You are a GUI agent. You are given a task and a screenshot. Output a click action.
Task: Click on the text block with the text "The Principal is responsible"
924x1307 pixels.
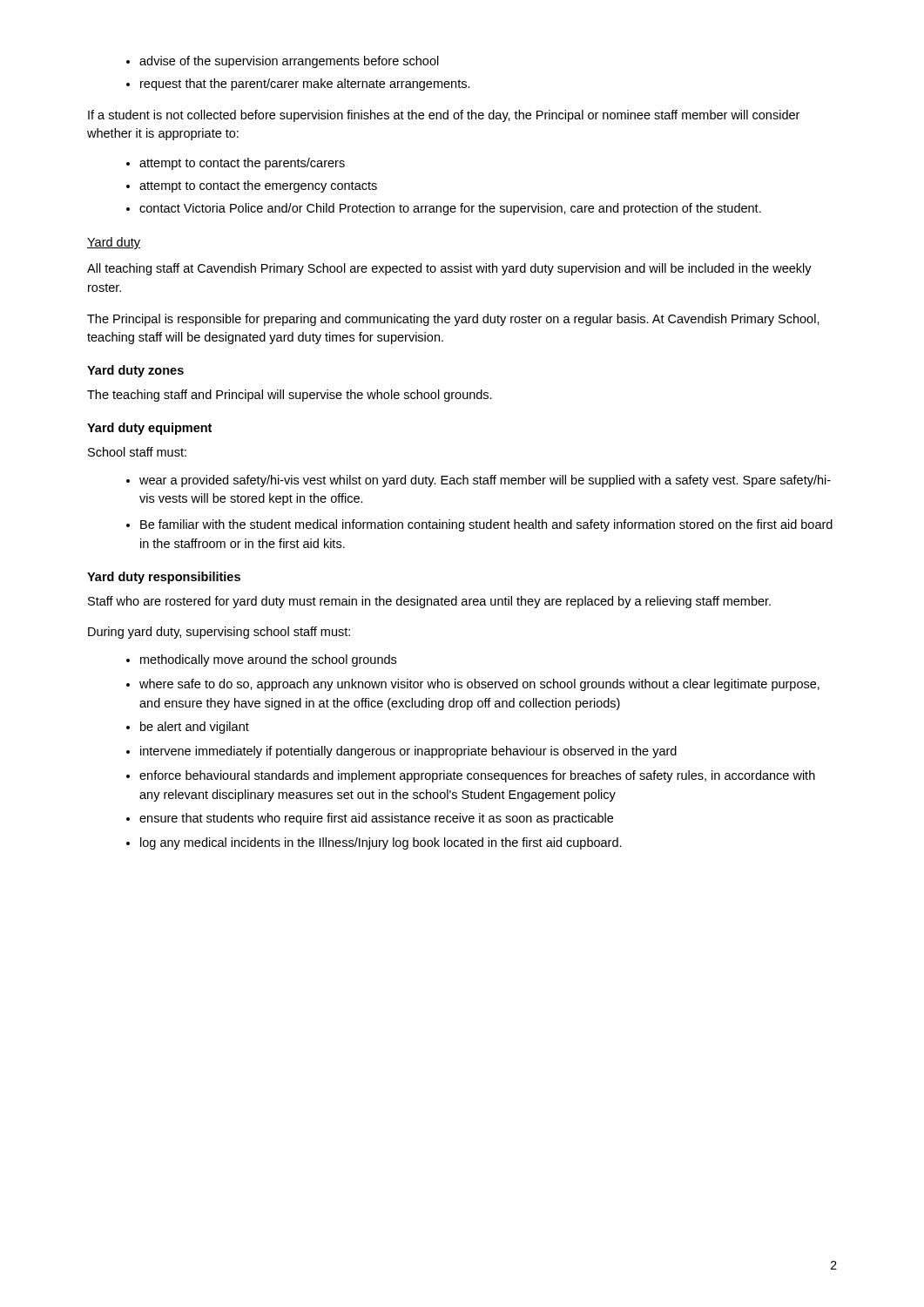(x=453, y=328)
